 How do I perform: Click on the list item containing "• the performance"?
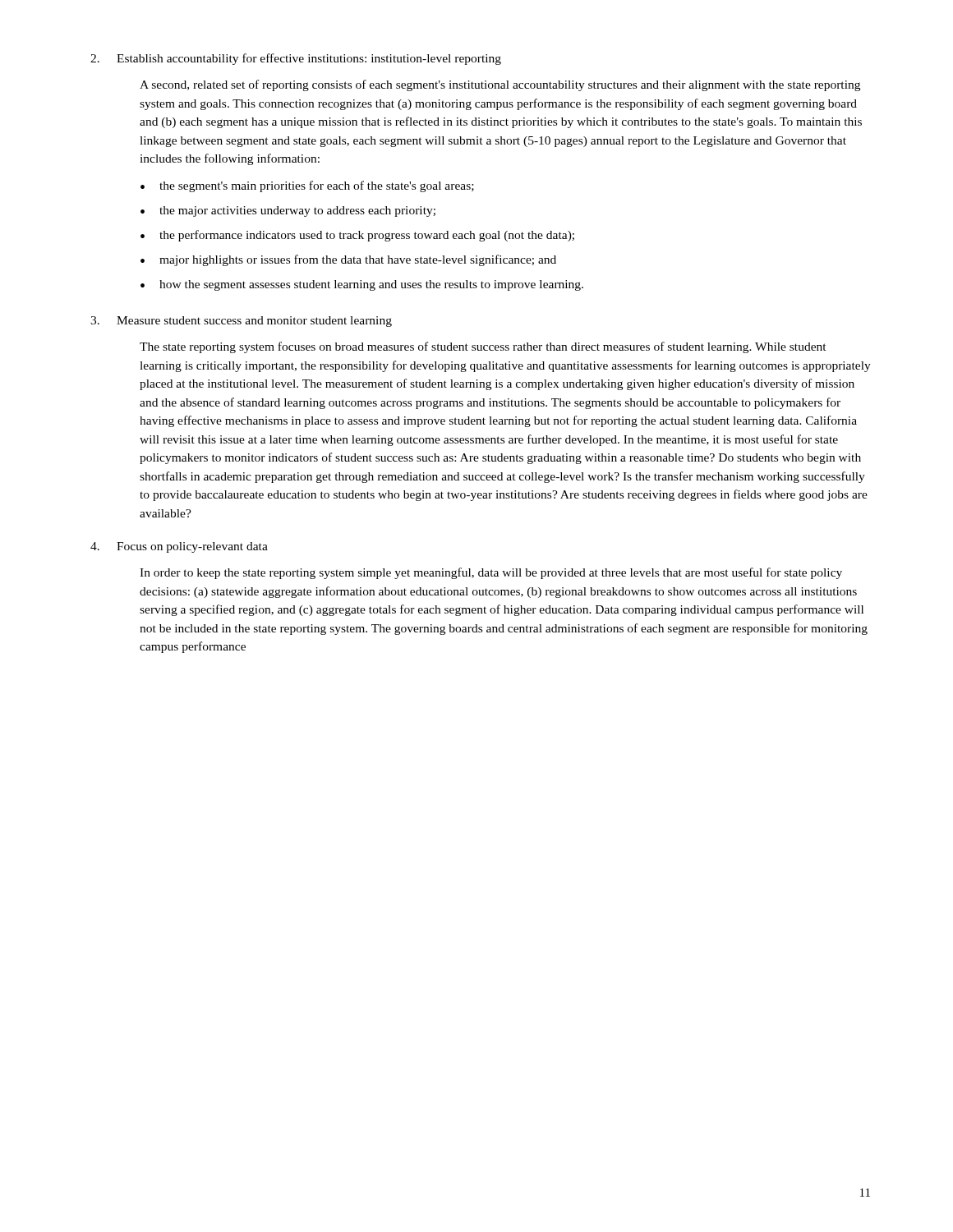click(x=505, y=236)
